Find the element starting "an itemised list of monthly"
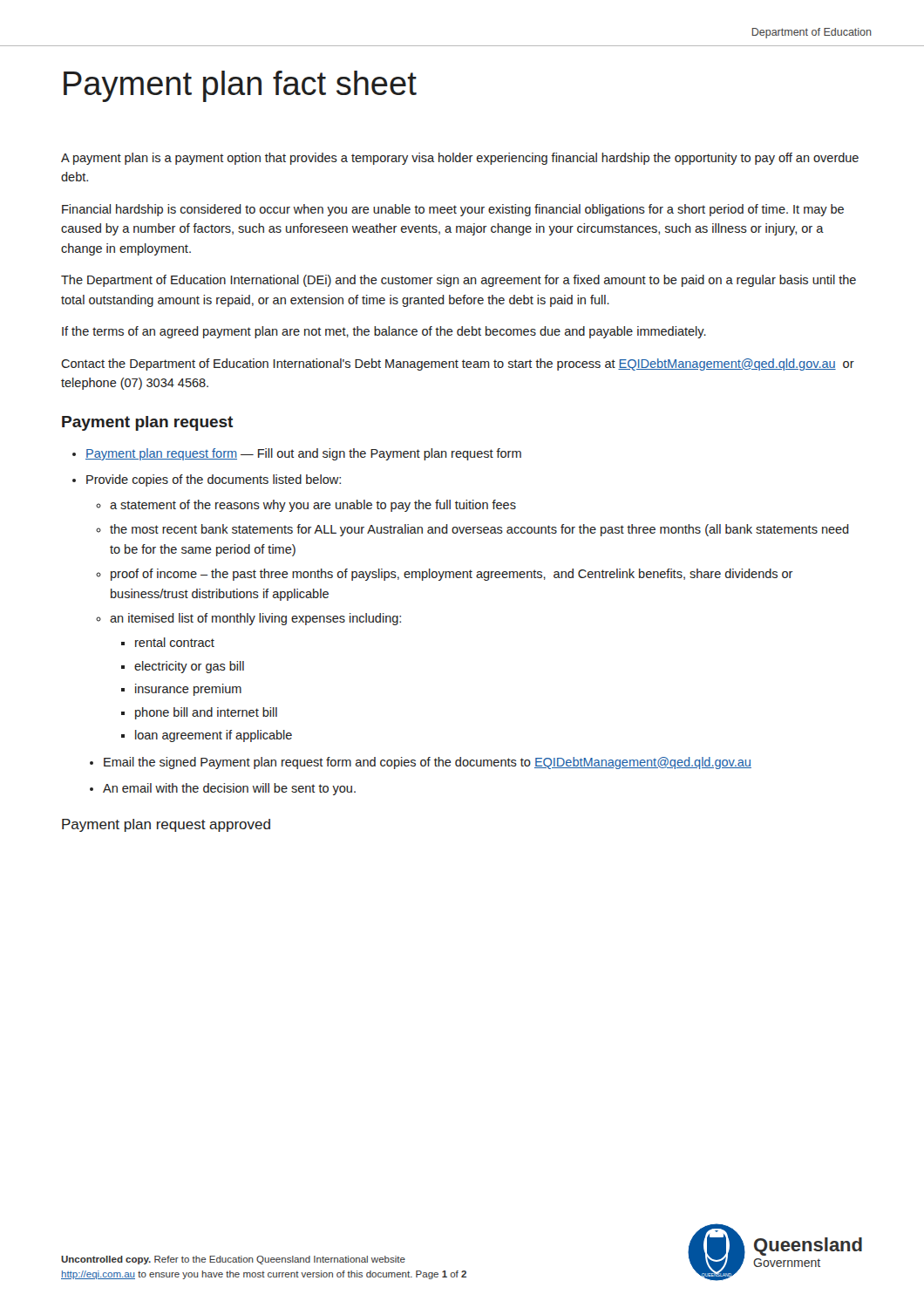Image resolution: width=924 pixels, height=1308 pixels. tap(255, 619)
